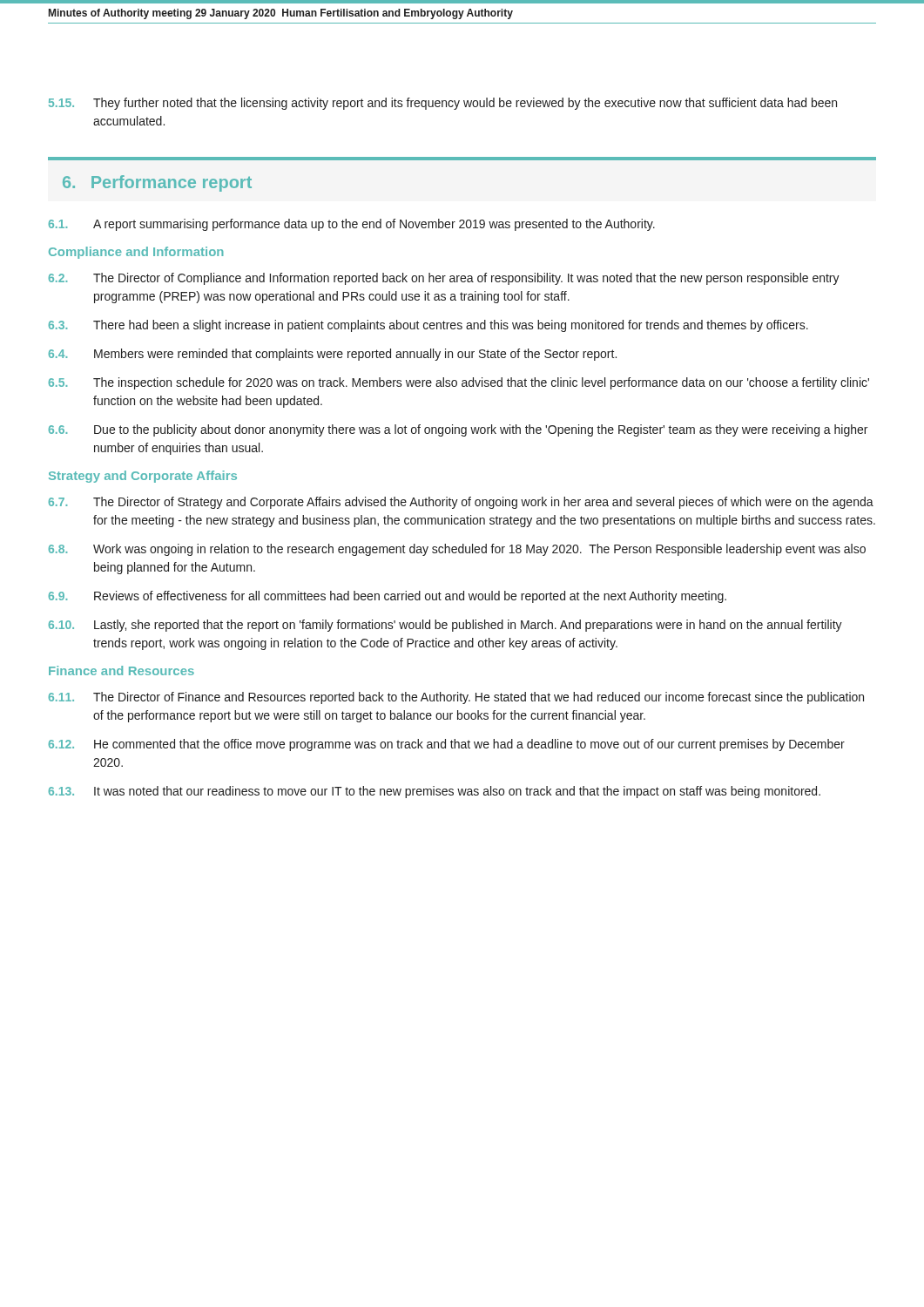Image resolution: width=924 pixels, height=1307 pixels.
Task: Select the block starting "6.5. The inspection schedule for 2020 was on"
Action: tap(462, 392)
